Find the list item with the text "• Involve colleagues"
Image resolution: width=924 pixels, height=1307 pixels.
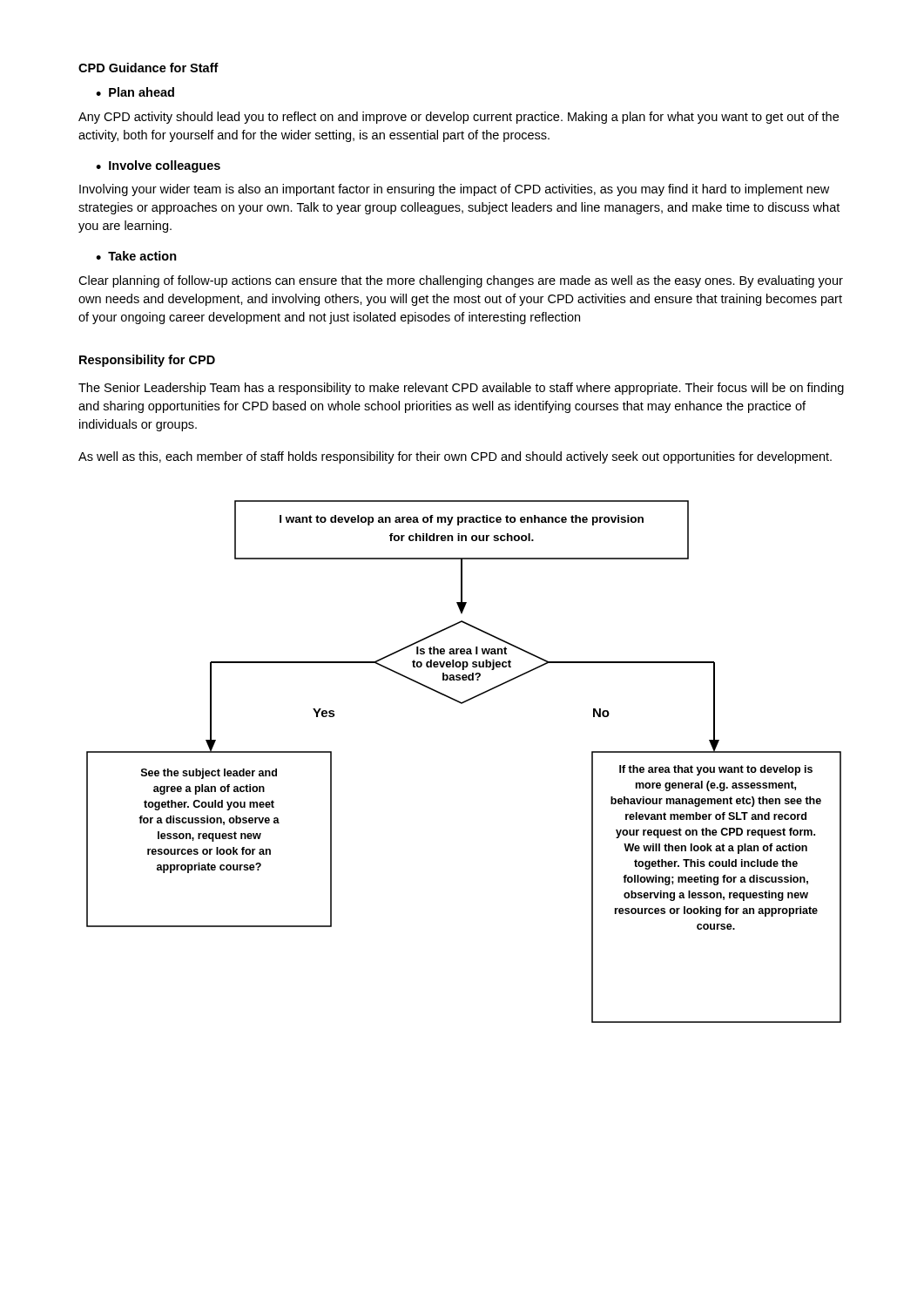pos(158,168)
